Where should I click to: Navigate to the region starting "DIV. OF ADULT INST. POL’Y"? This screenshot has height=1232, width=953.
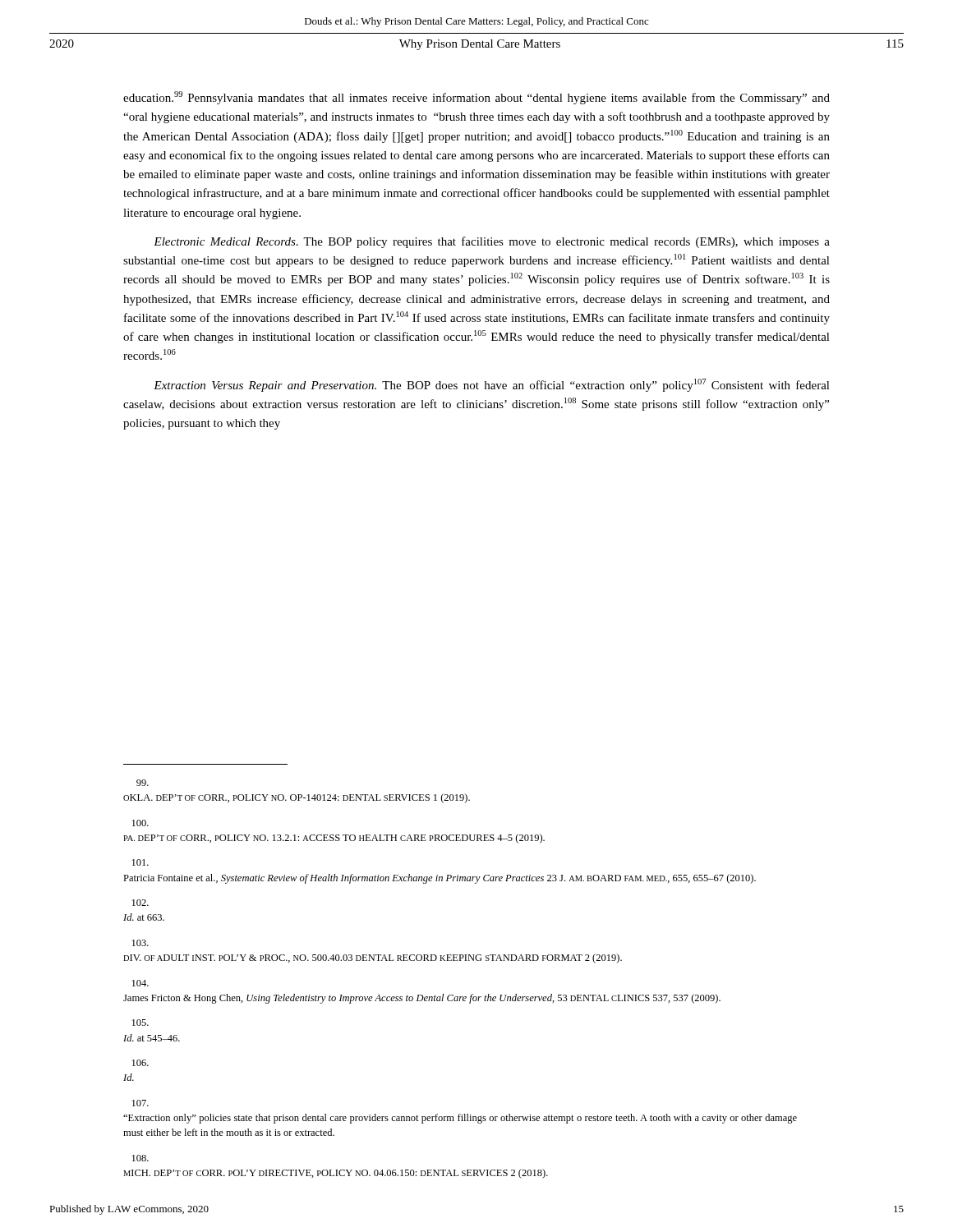click(476, 950)
